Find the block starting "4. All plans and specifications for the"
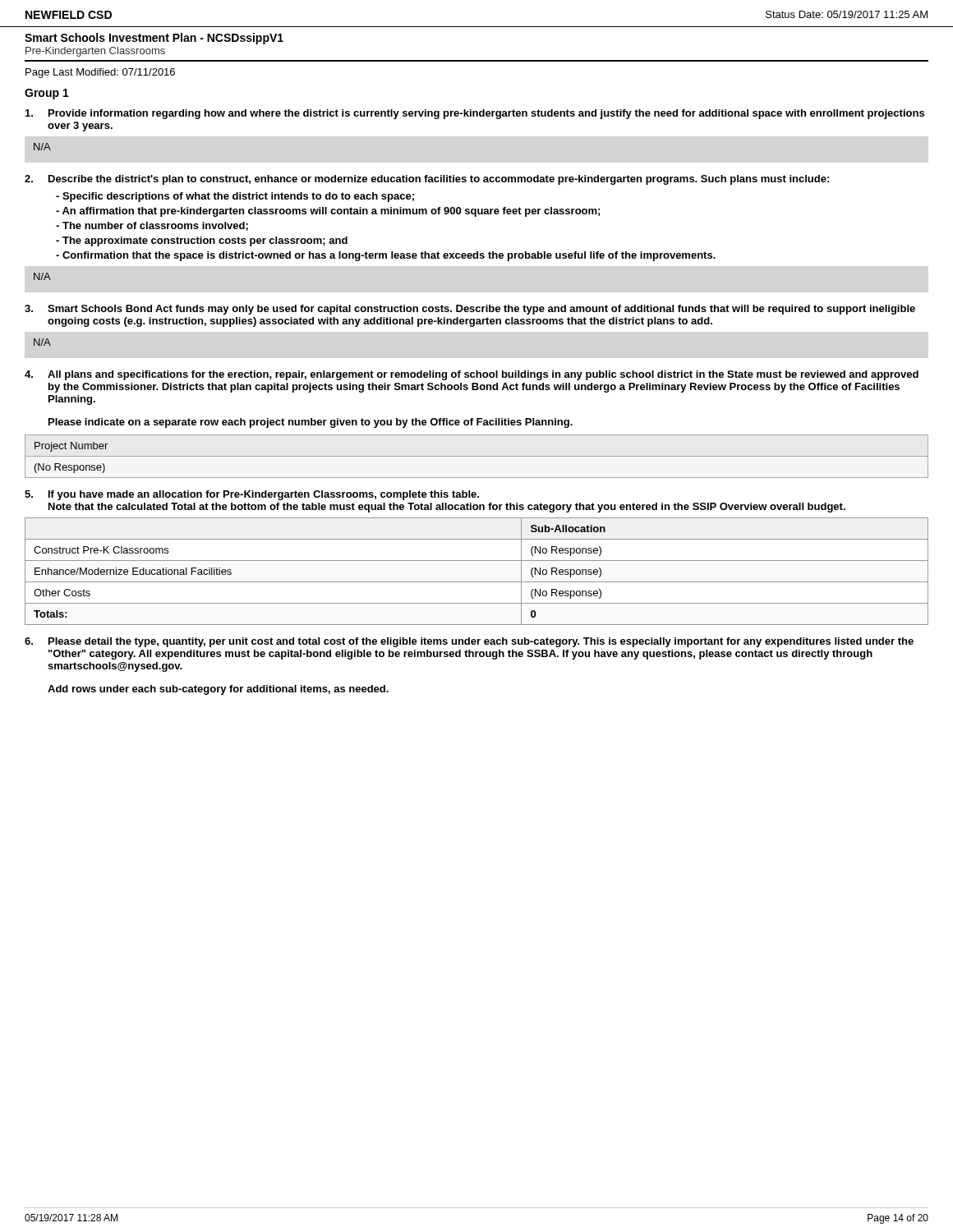953x1232 pixels. 476,386
